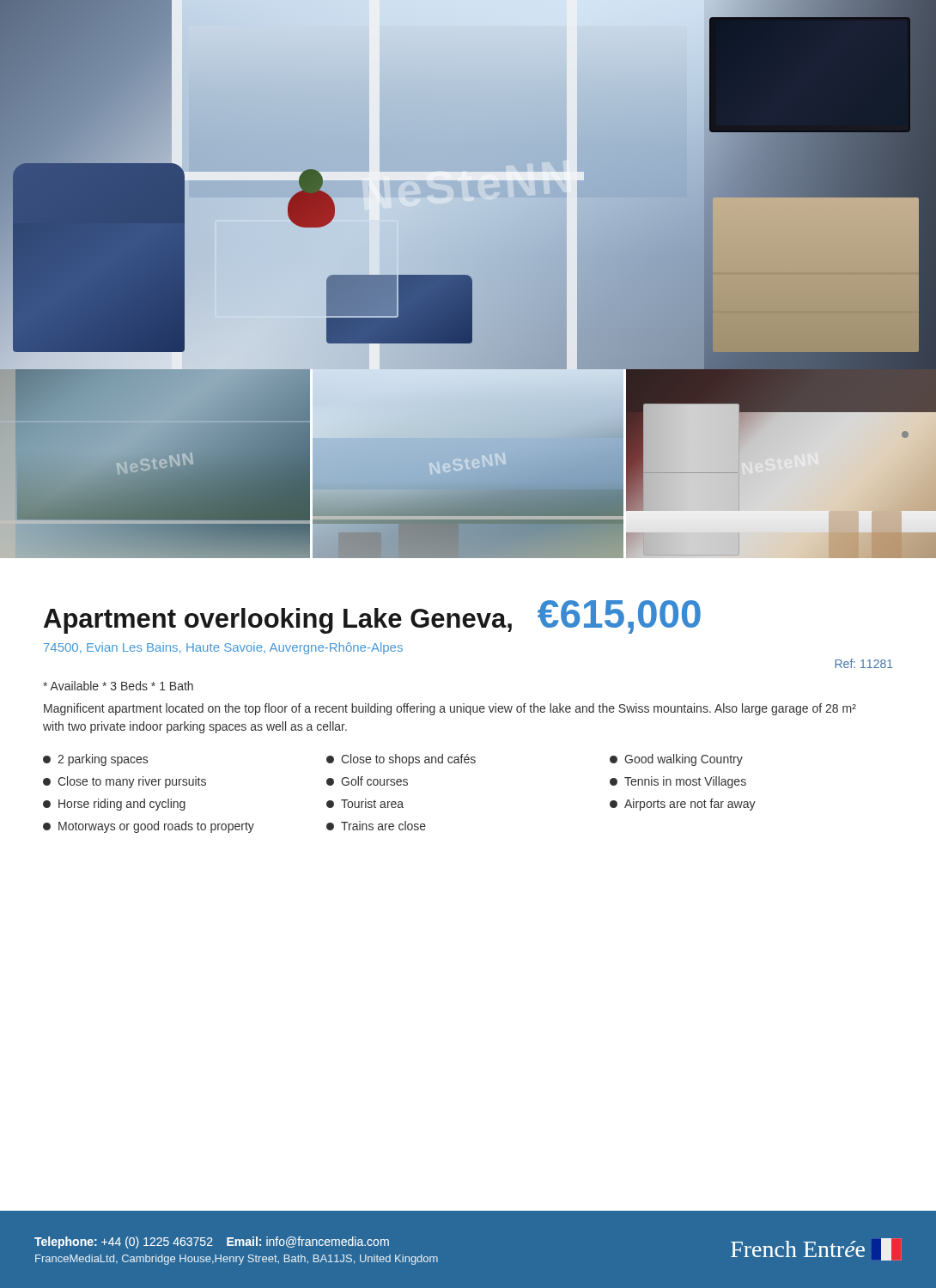
Task: Navigate to the region starting "Tennis in most Villages"
Action: click(x=678, y=781)
